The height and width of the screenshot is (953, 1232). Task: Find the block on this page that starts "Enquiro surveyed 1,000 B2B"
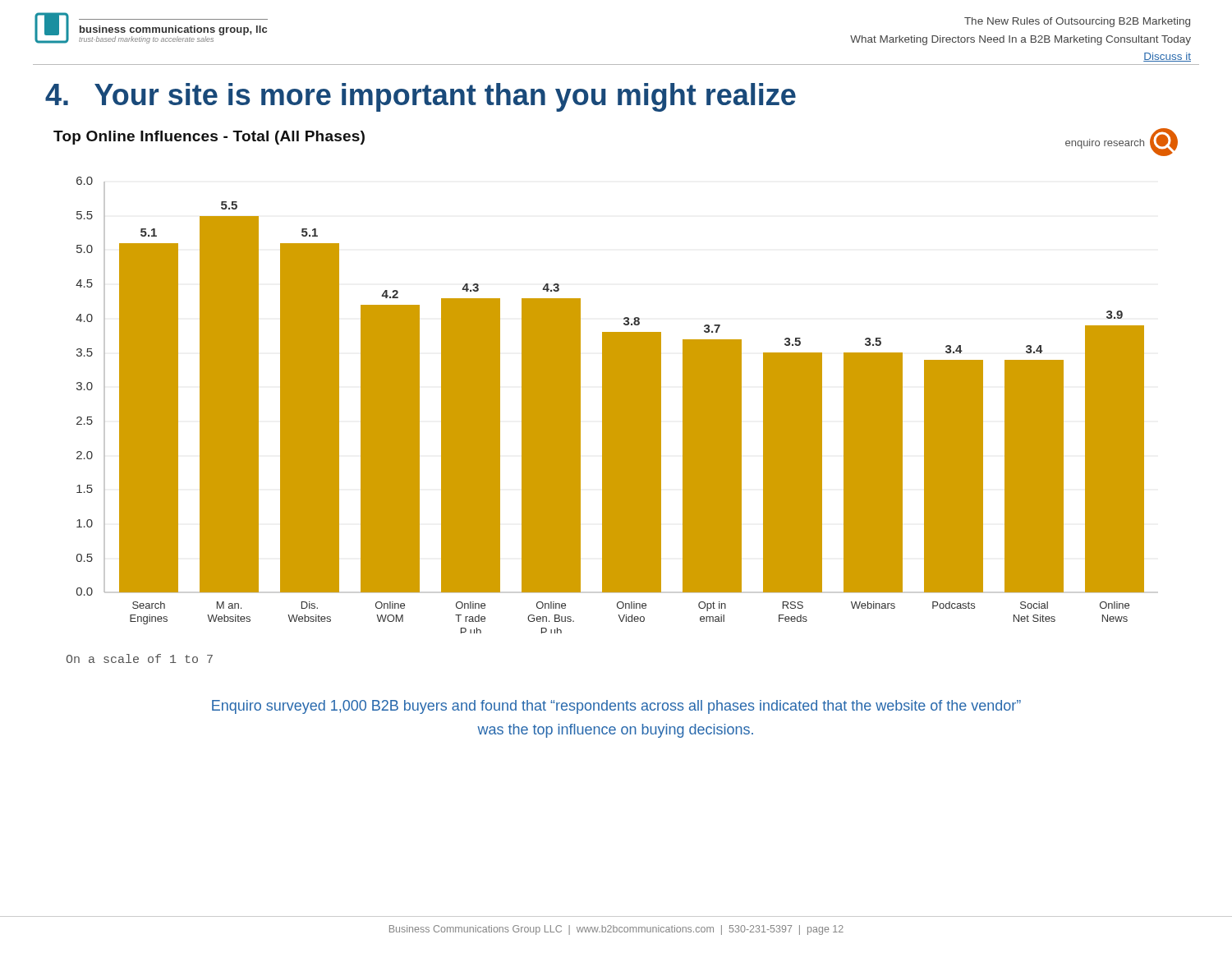(x=616, y=718)
